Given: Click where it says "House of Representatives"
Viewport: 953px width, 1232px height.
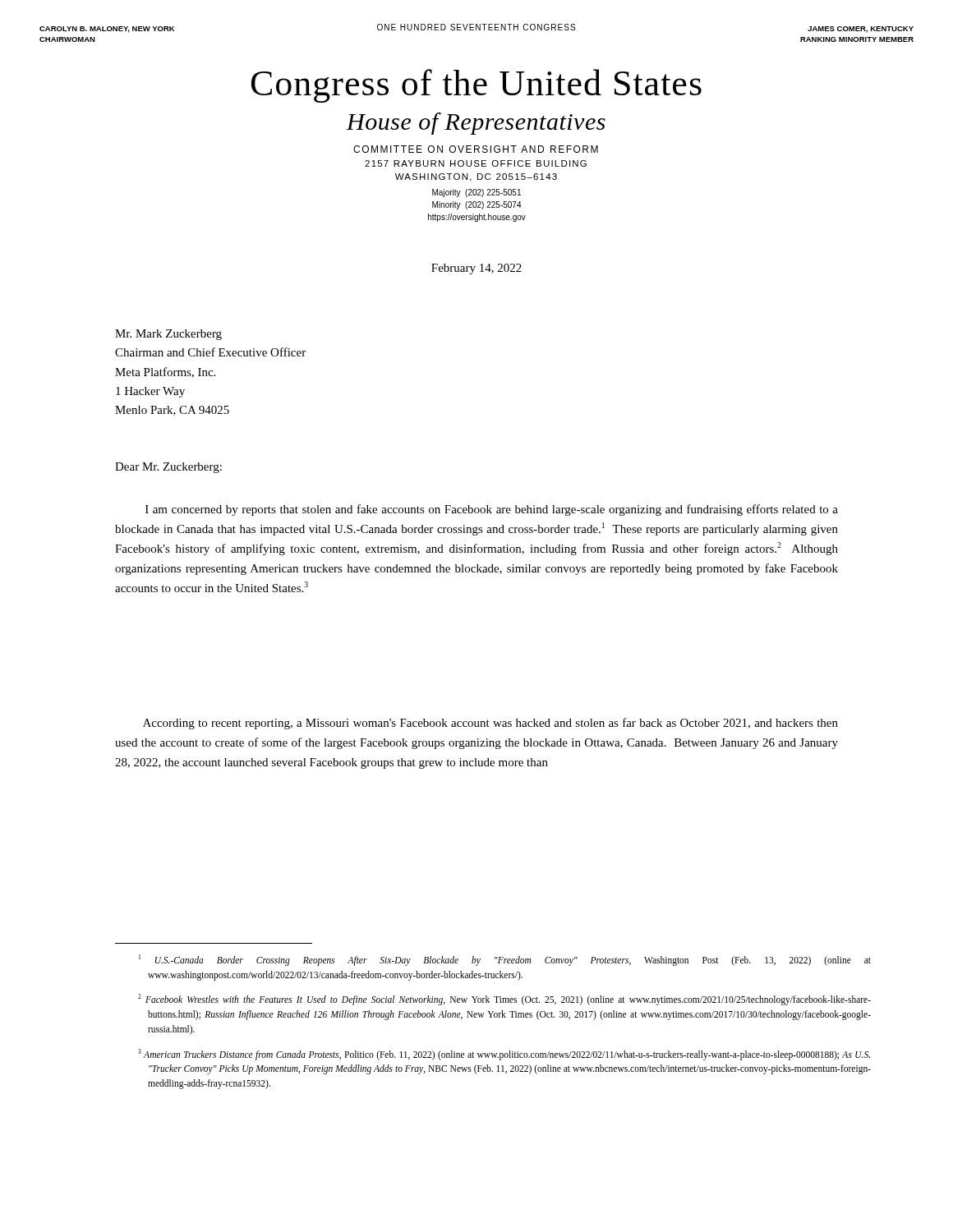Looking at the screenshot, I should point(476,121).
